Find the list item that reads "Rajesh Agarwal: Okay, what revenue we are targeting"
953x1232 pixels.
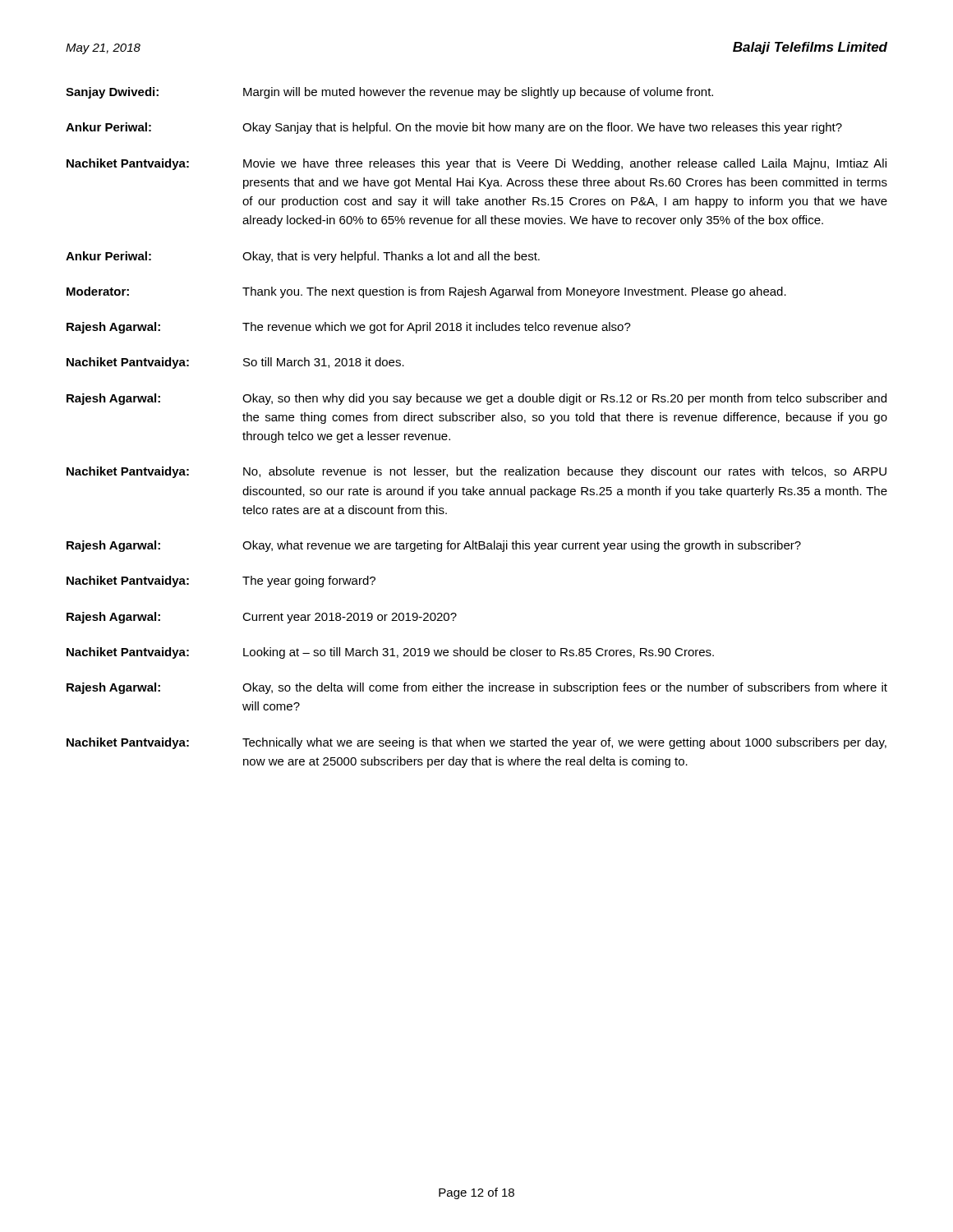point(476,545)
